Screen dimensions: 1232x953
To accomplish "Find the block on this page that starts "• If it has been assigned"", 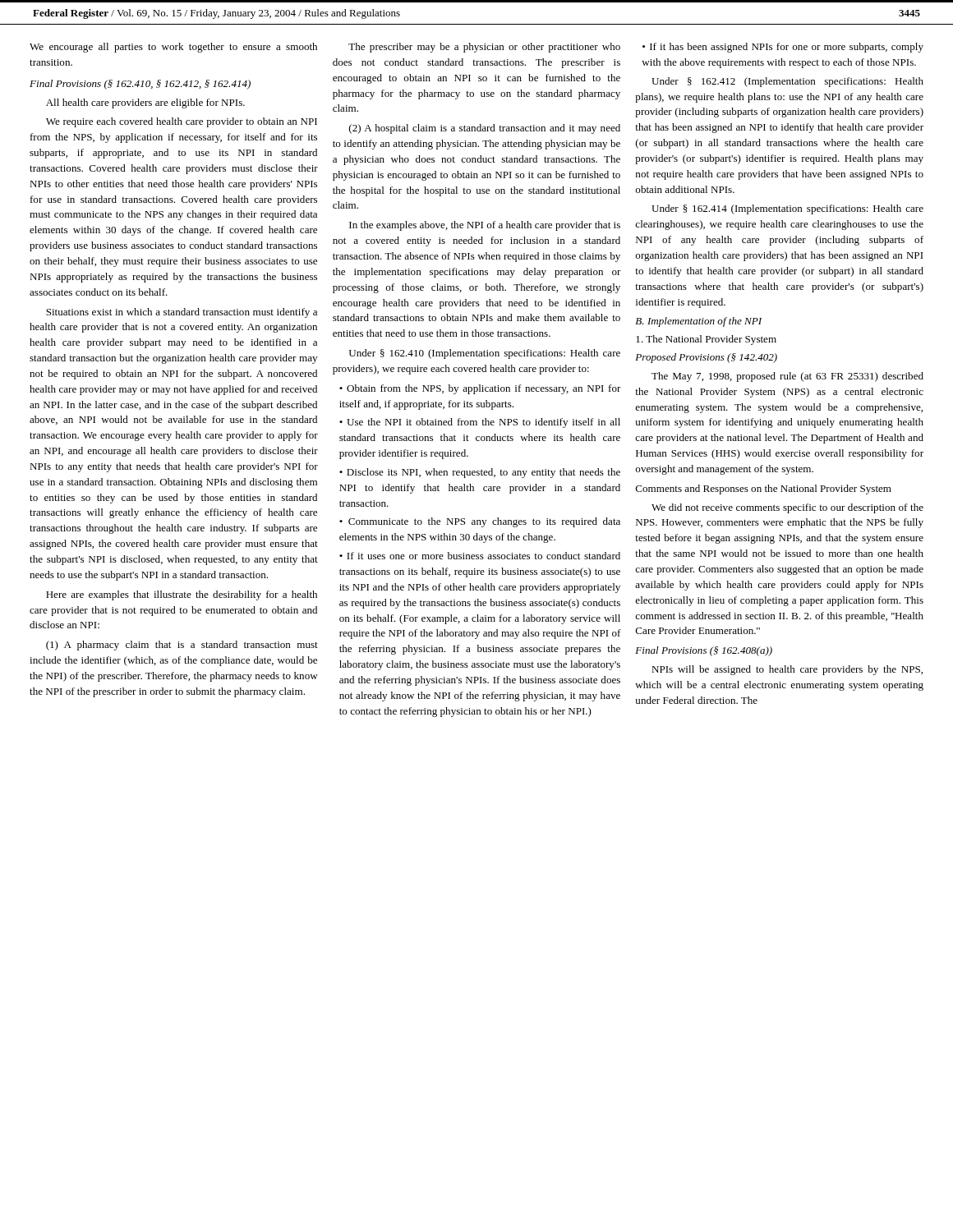I will 783,55.
